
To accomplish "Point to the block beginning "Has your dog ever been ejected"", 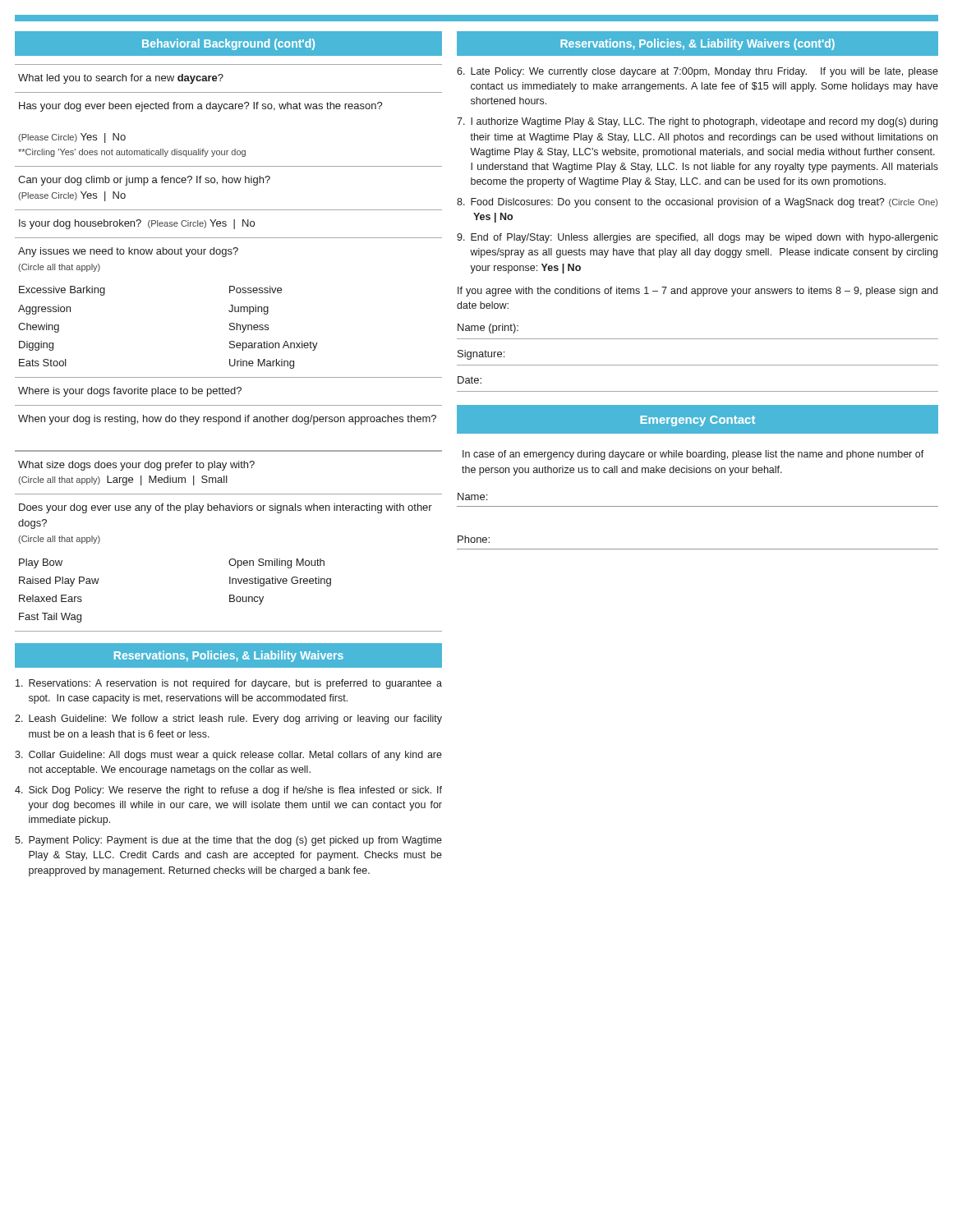I will click(201, 107).
